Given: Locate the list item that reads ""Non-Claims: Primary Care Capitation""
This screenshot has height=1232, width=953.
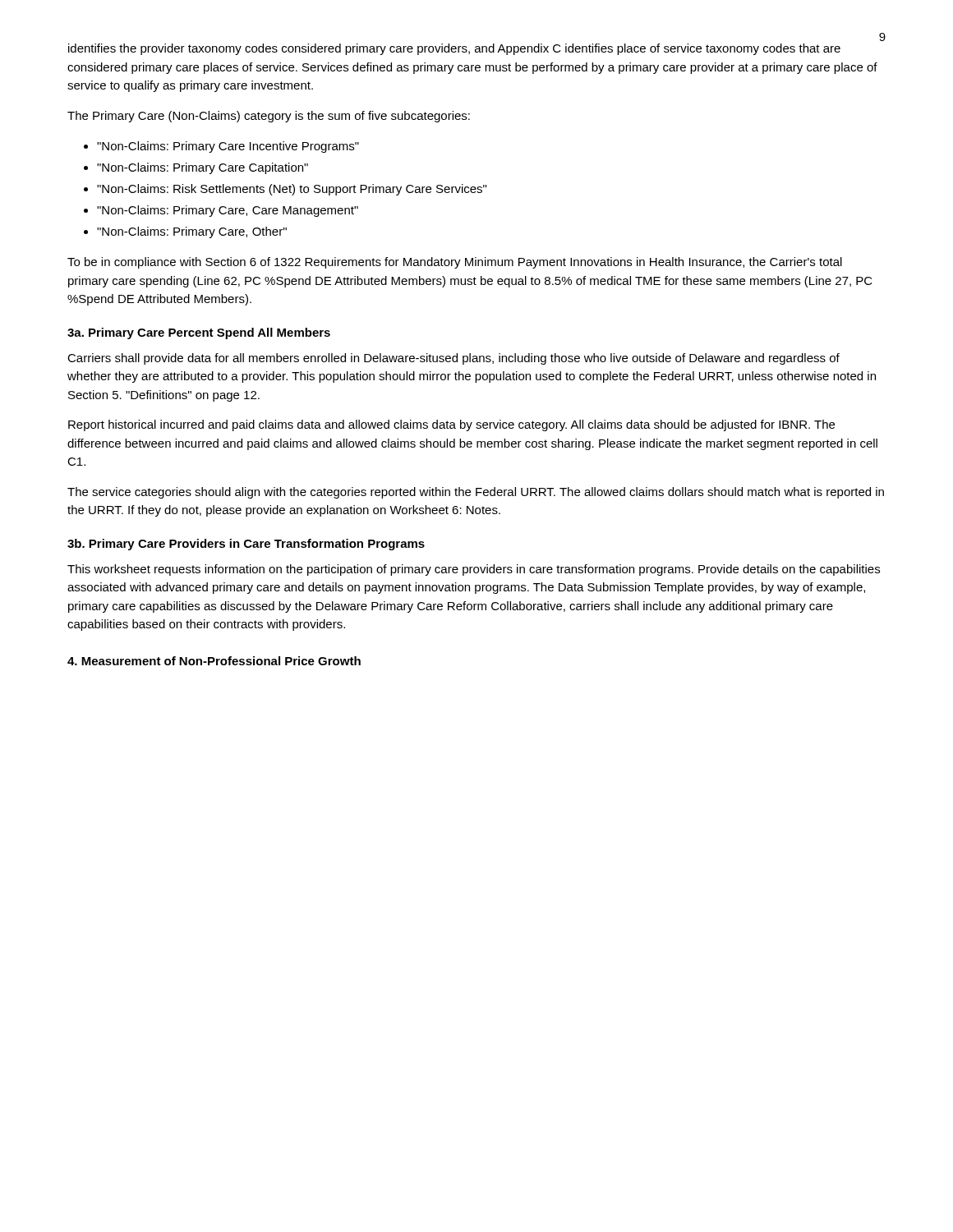Looking at the screenshot, I should point(196,168).
